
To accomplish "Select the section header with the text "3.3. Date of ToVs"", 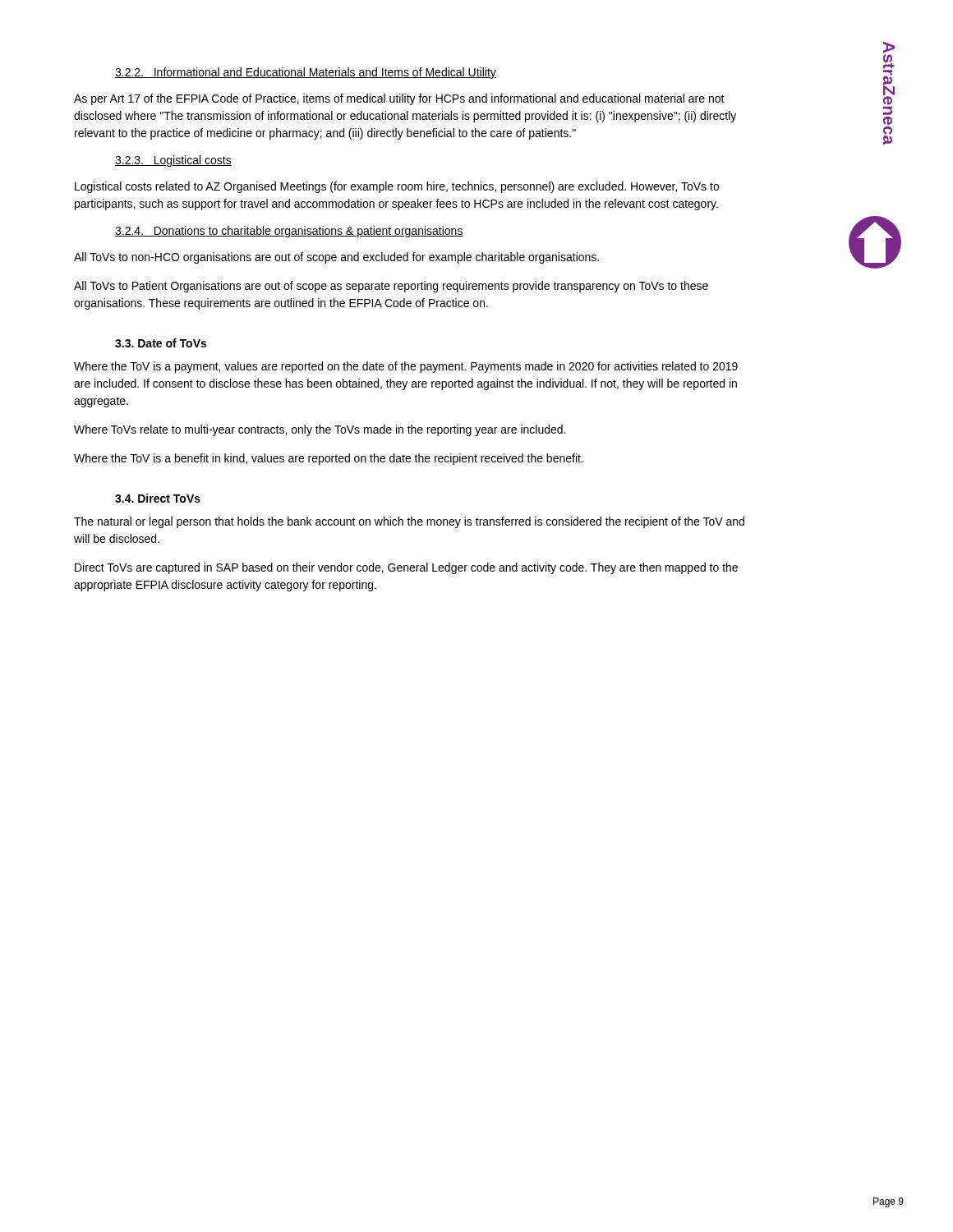I will tap(161, 343).
